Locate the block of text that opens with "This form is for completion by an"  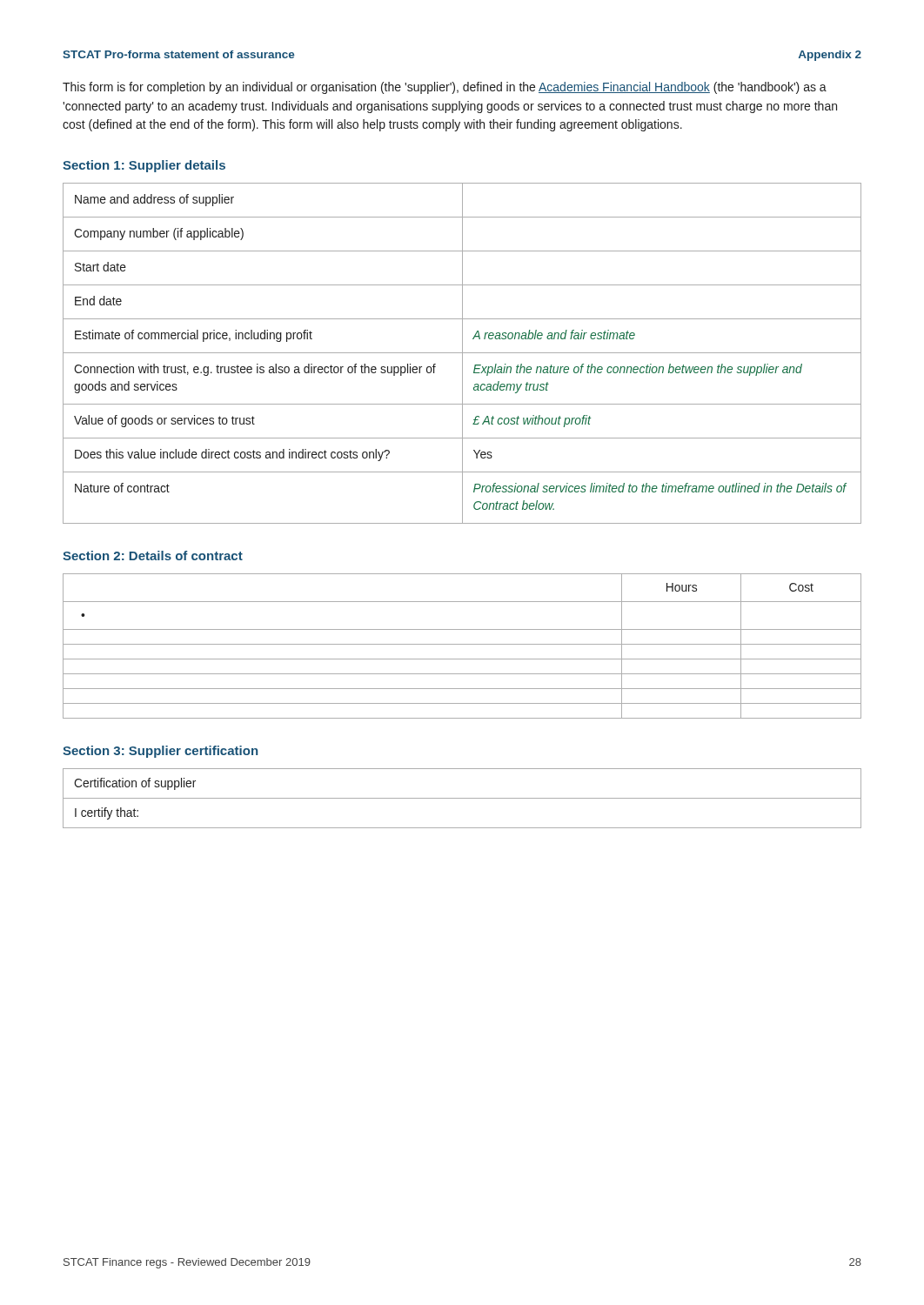450,106
